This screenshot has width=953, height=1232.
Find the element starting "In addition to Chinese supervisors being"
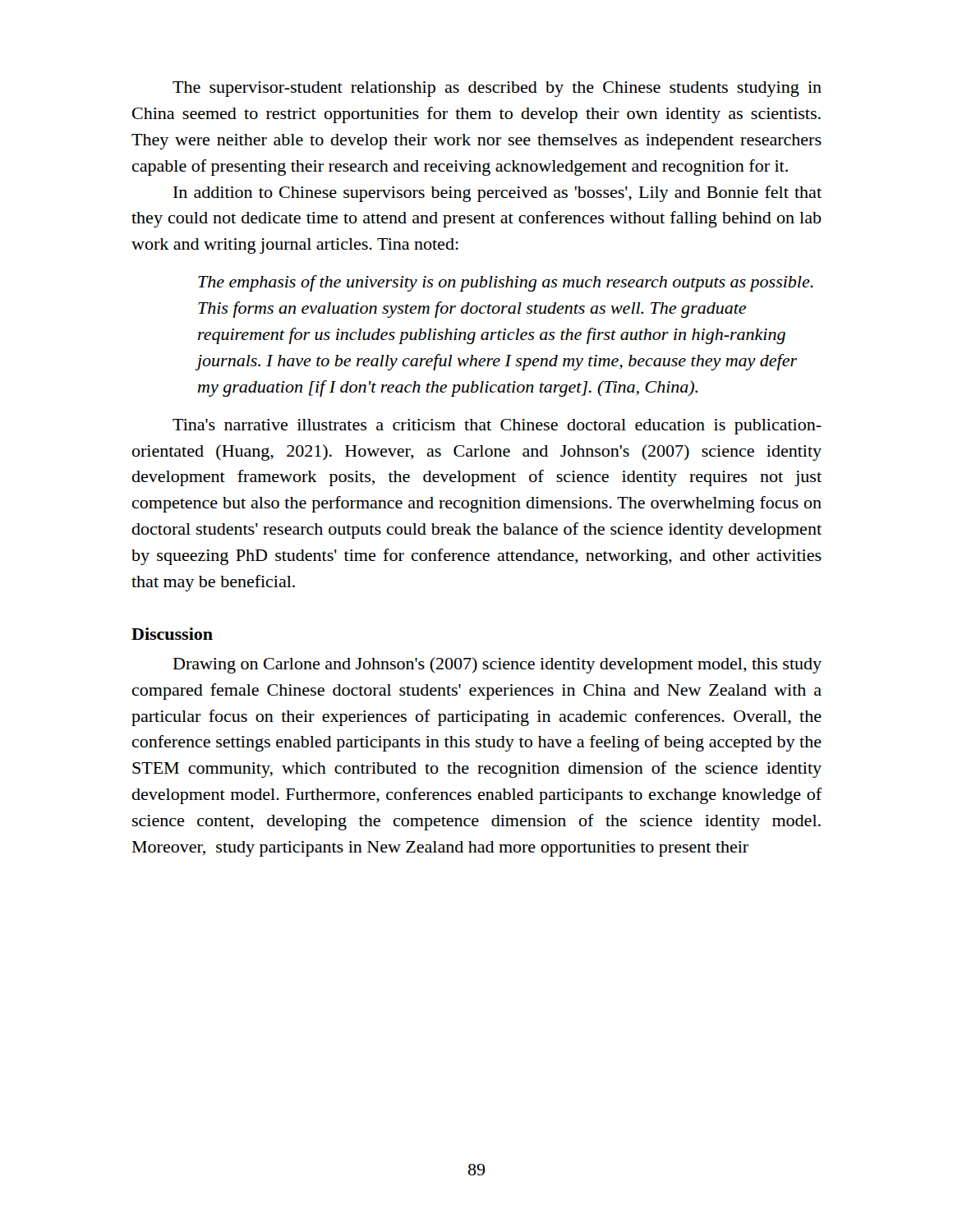[476, 218]
